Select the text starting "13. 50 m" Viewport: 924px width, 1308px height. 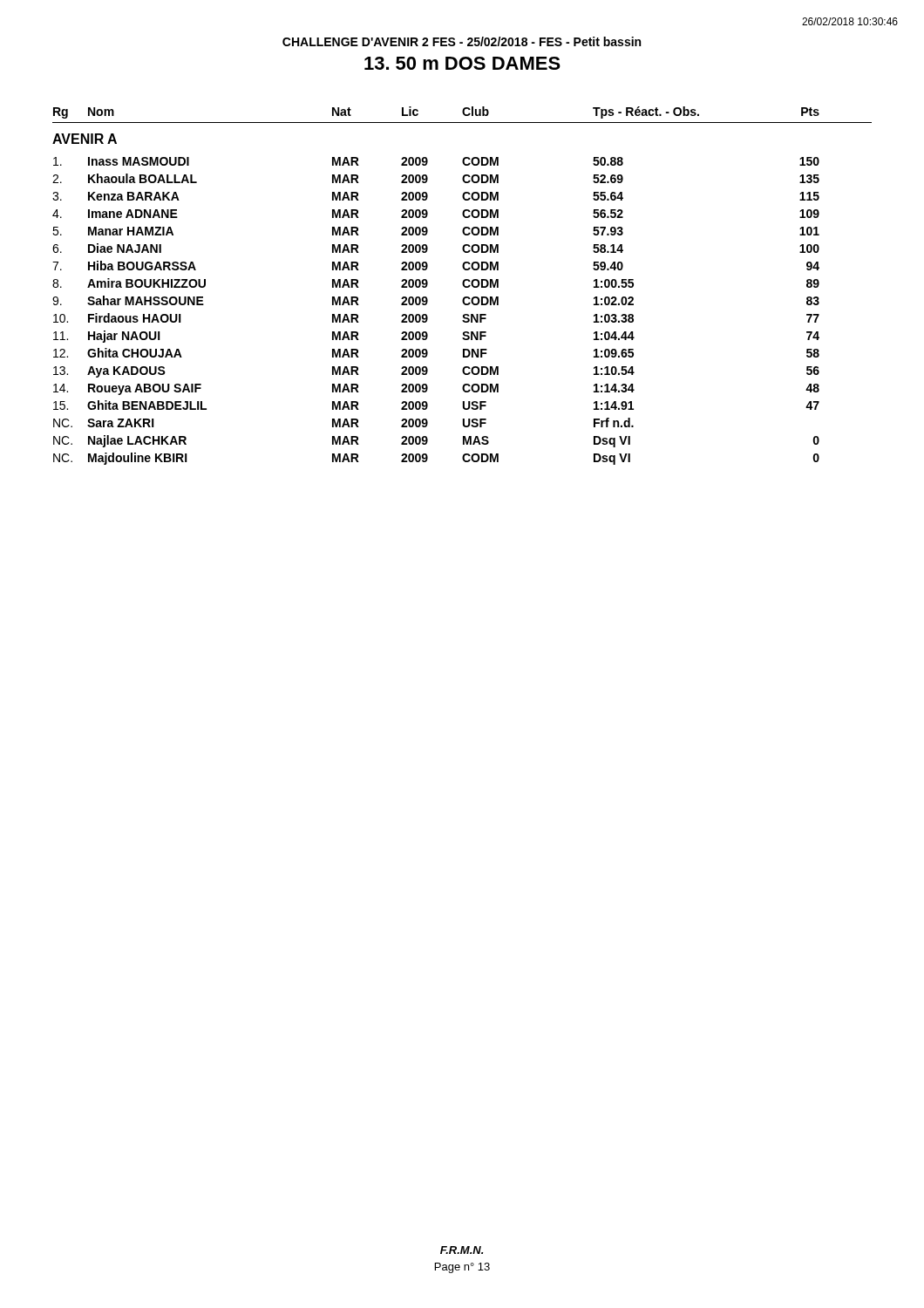[462, 63]
